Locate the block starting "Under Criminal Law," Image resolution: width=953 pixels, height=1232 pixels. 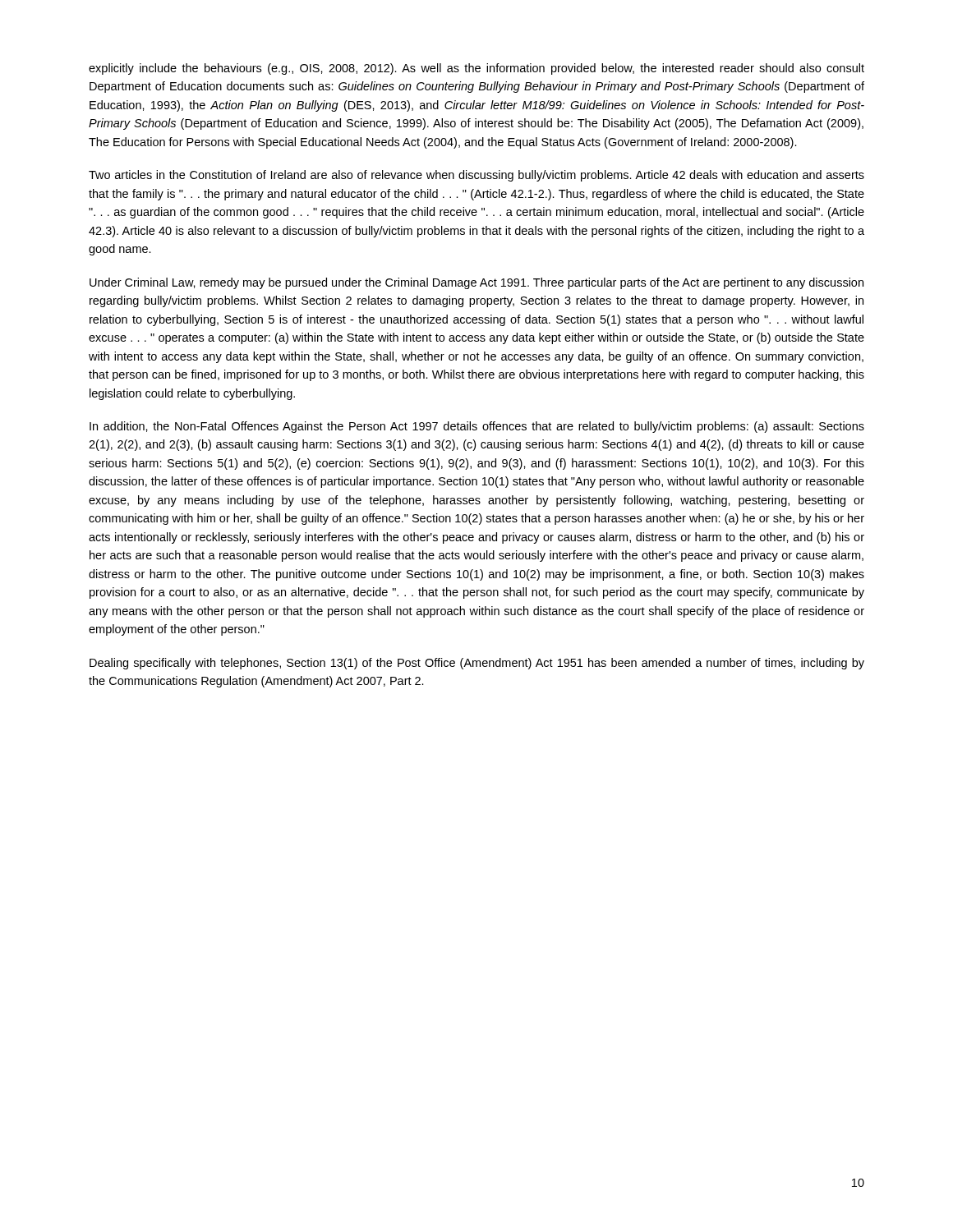pos(476,338)
